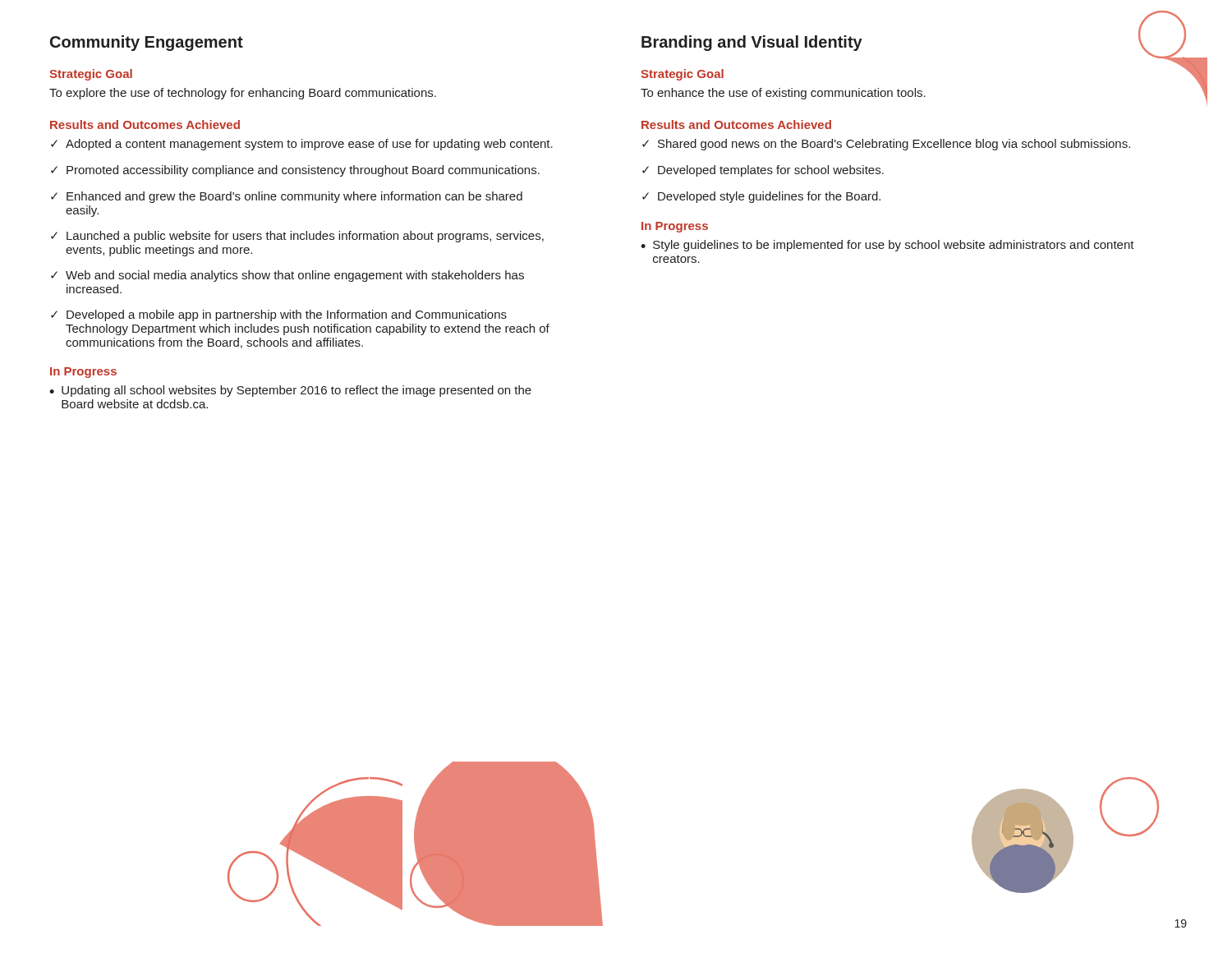Locate the list item containing "✓ Launched a public website"
This screenshot has height=953, width=1232.
pos(304,242)
